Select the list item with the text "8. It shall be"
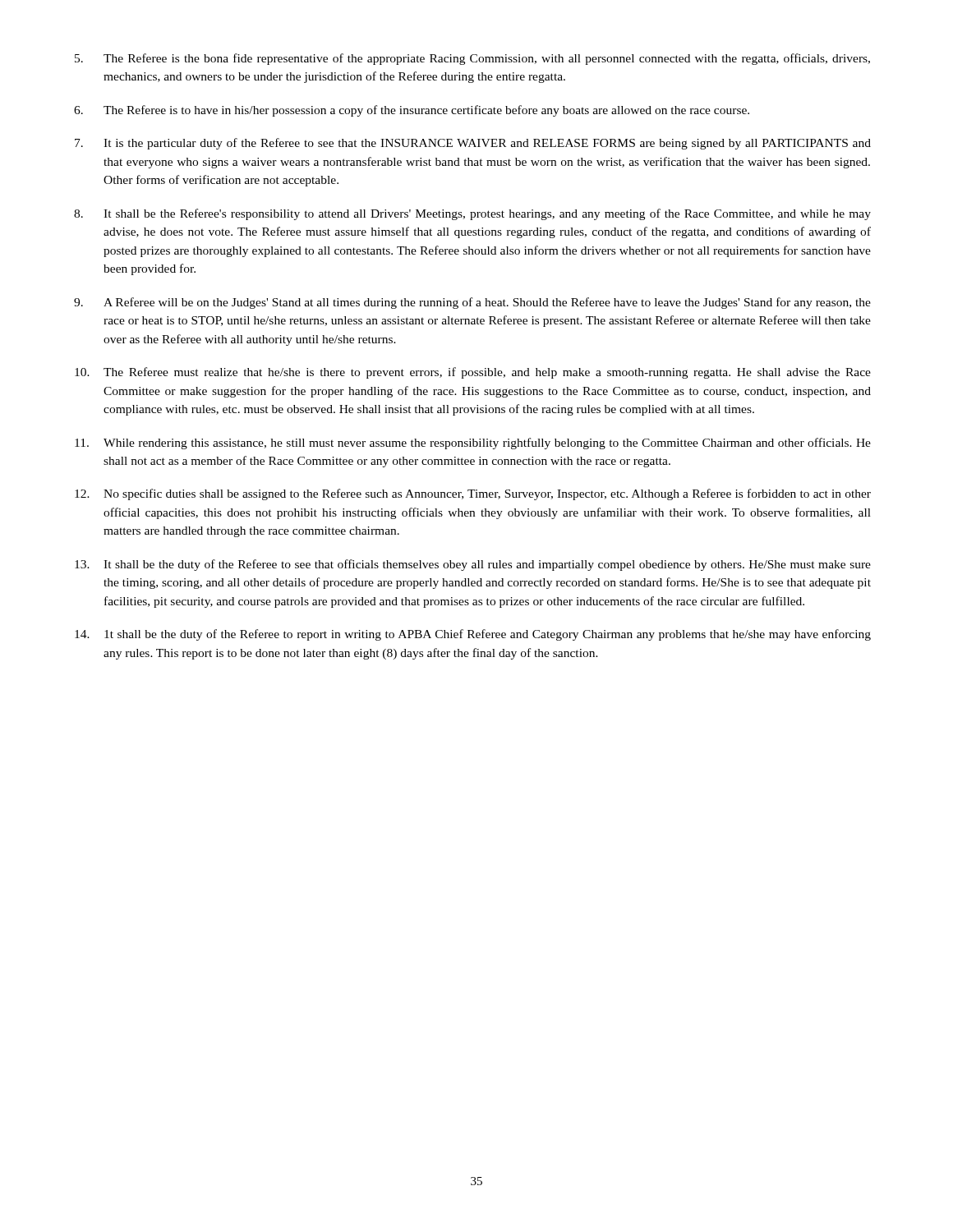Image resolution: width=953 pixels, height=1232 pixels. pyautogui.click(x=472, y=241)
